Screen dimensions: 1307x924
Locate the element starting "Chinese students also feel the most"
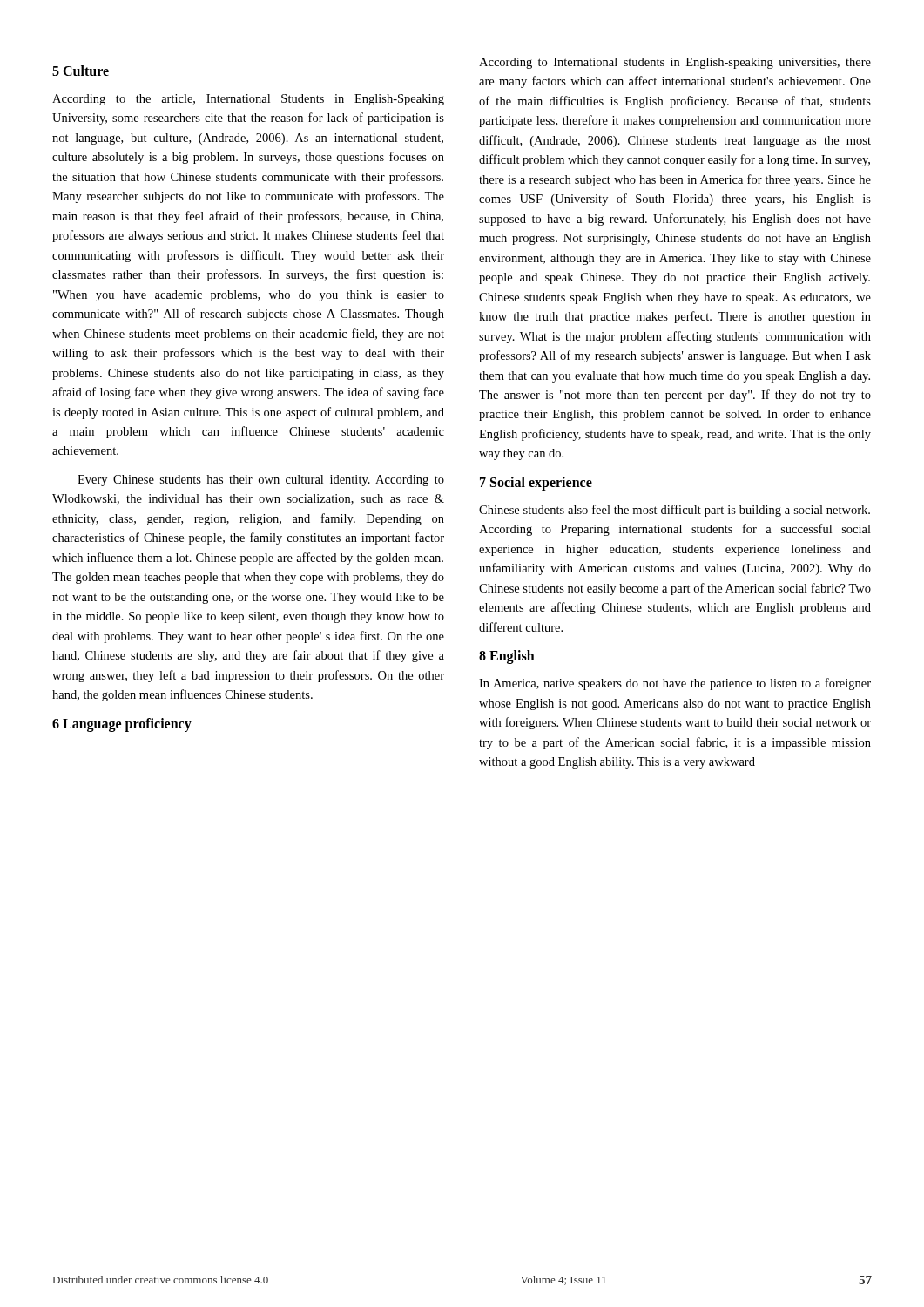click(675, 569)
